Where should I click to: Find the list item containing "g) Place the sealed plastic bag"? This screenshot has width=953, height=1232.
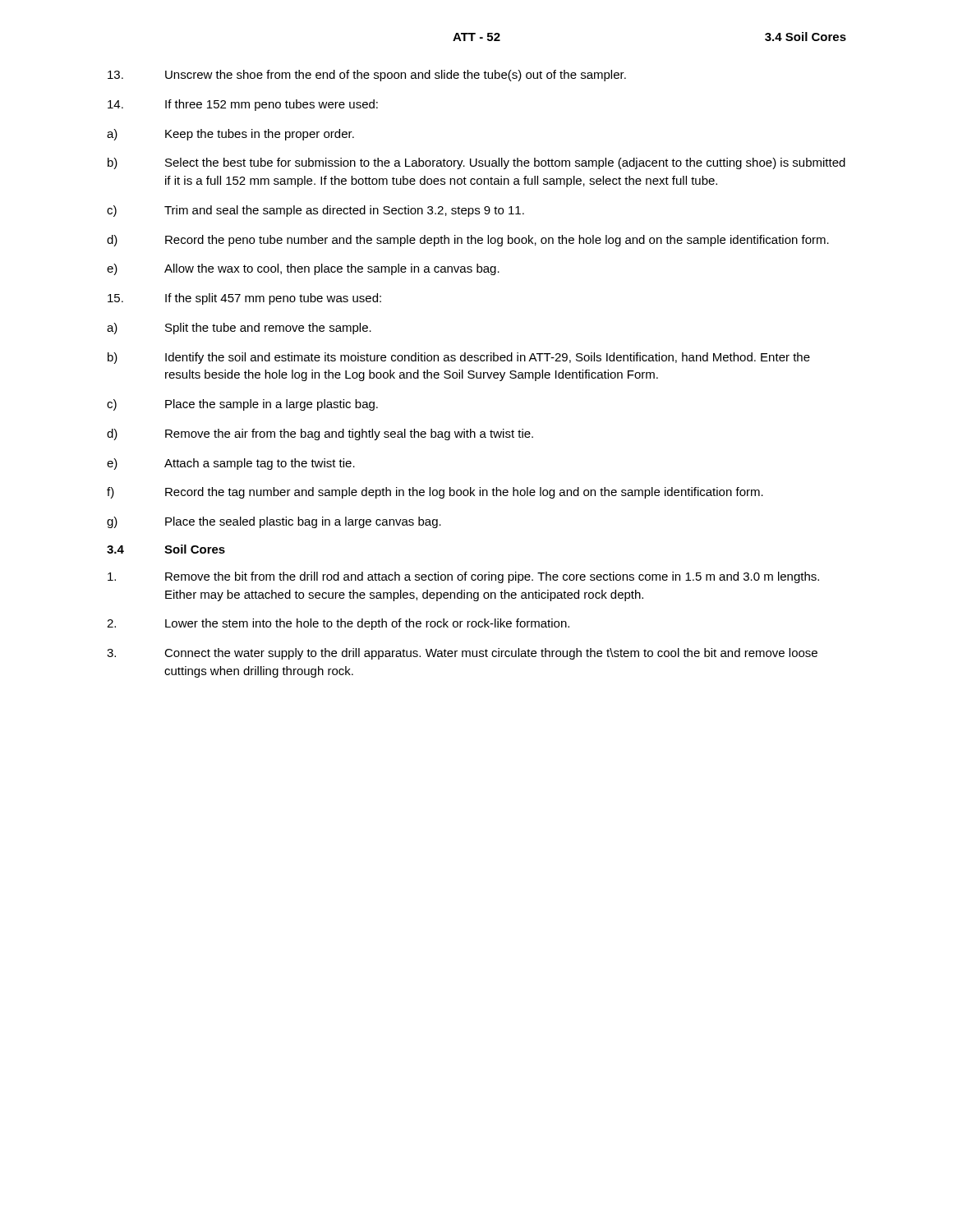coord(274,522)
